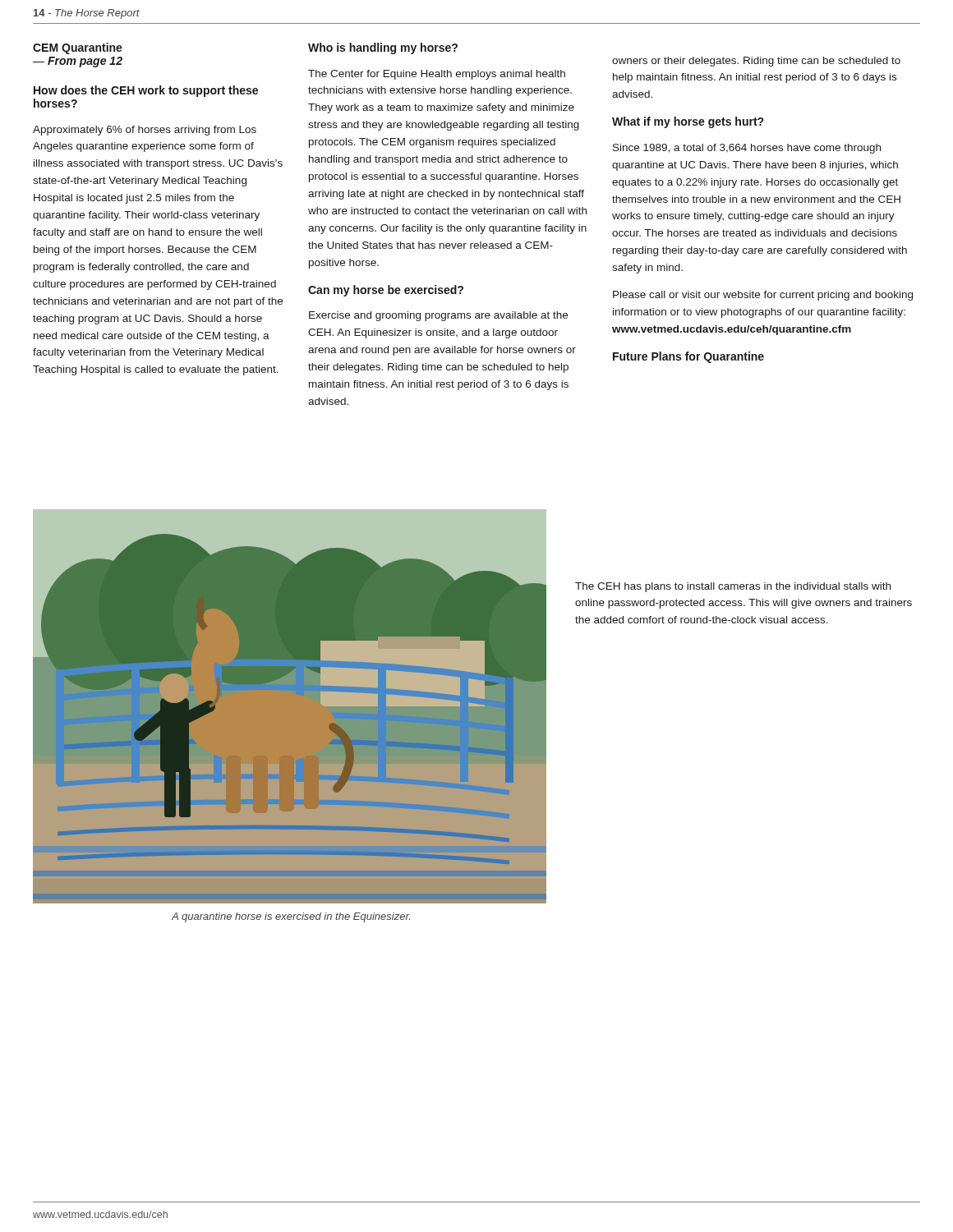Find the region starting "Who is handling"
This screenshot has height=1232, width=953.
pos(448,48)
